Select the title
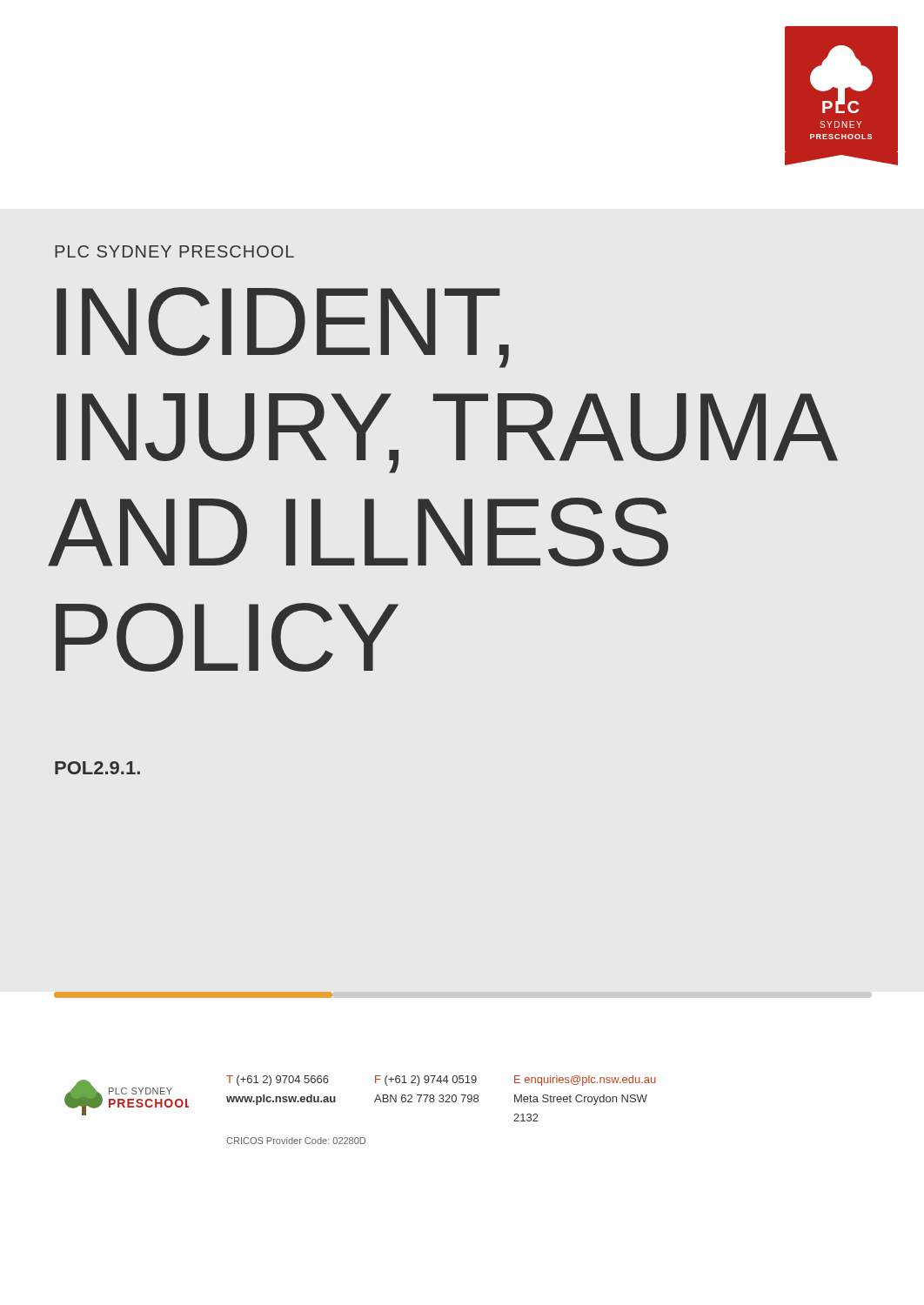This screenshot has width=924, height=1305. 442,480
